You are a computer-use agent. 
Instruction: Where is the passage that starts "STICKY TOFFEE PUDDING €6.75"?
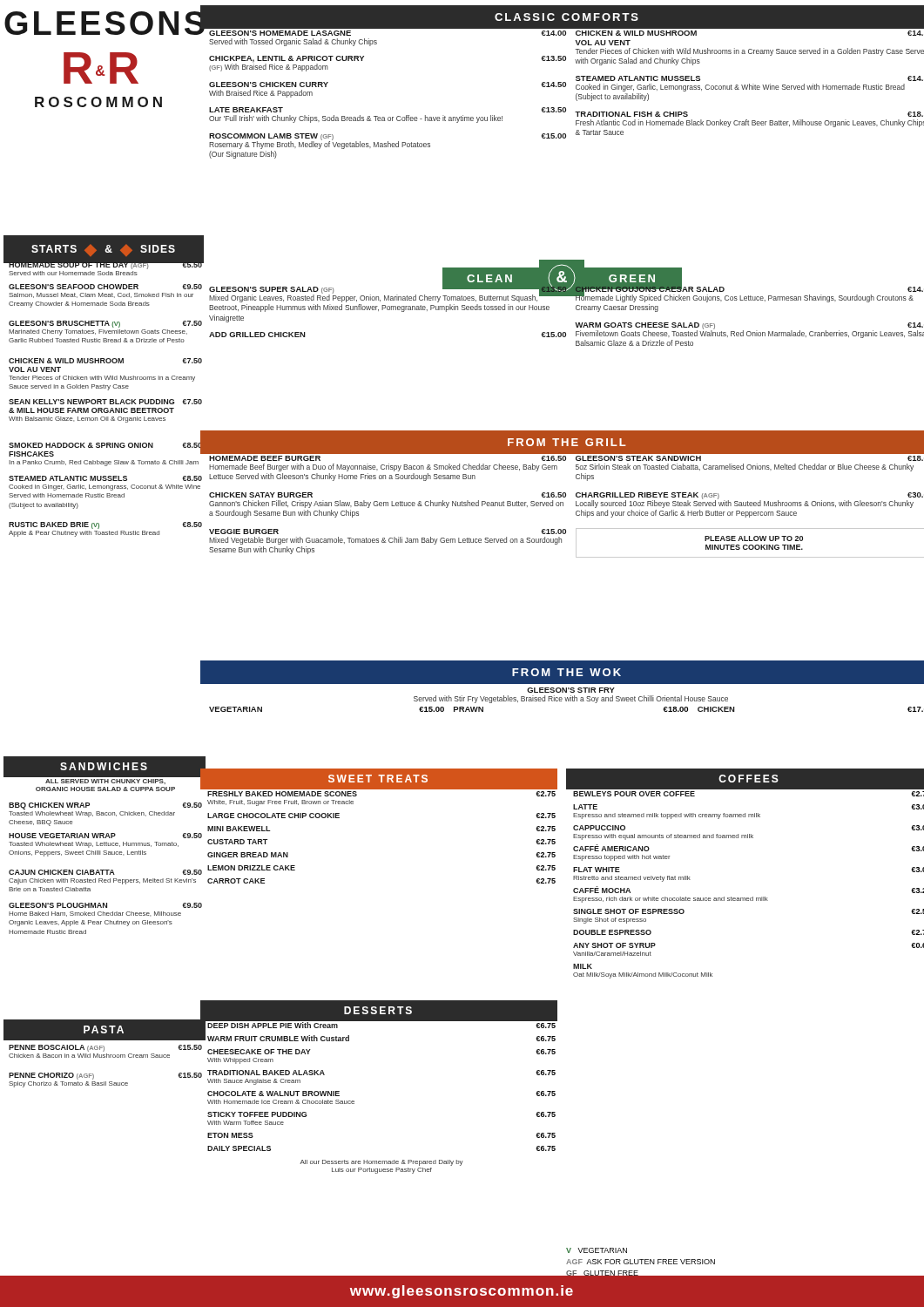(262, 1114)
